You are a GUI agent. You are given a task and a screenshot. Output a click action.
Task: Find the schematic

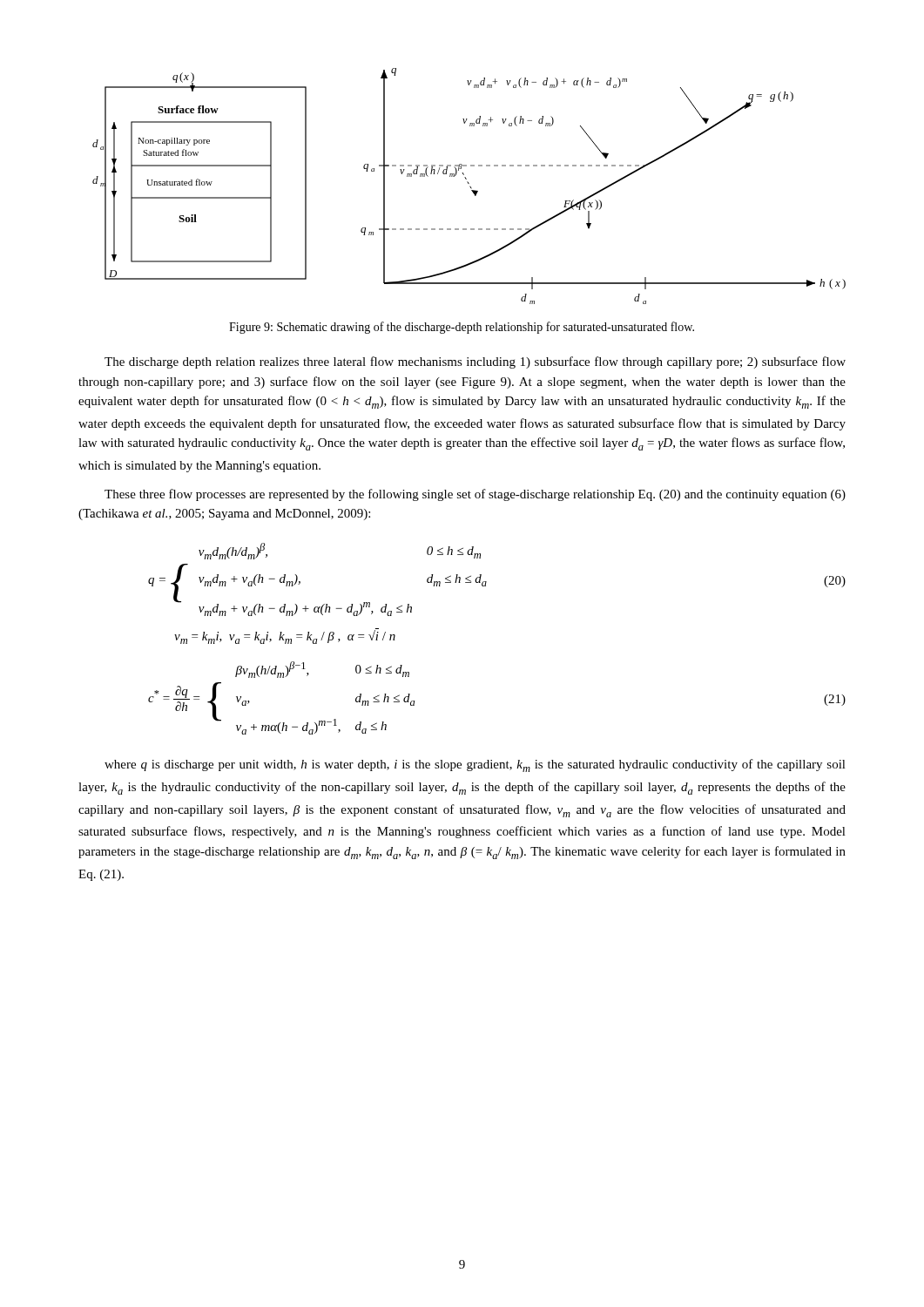click(462, 187)
